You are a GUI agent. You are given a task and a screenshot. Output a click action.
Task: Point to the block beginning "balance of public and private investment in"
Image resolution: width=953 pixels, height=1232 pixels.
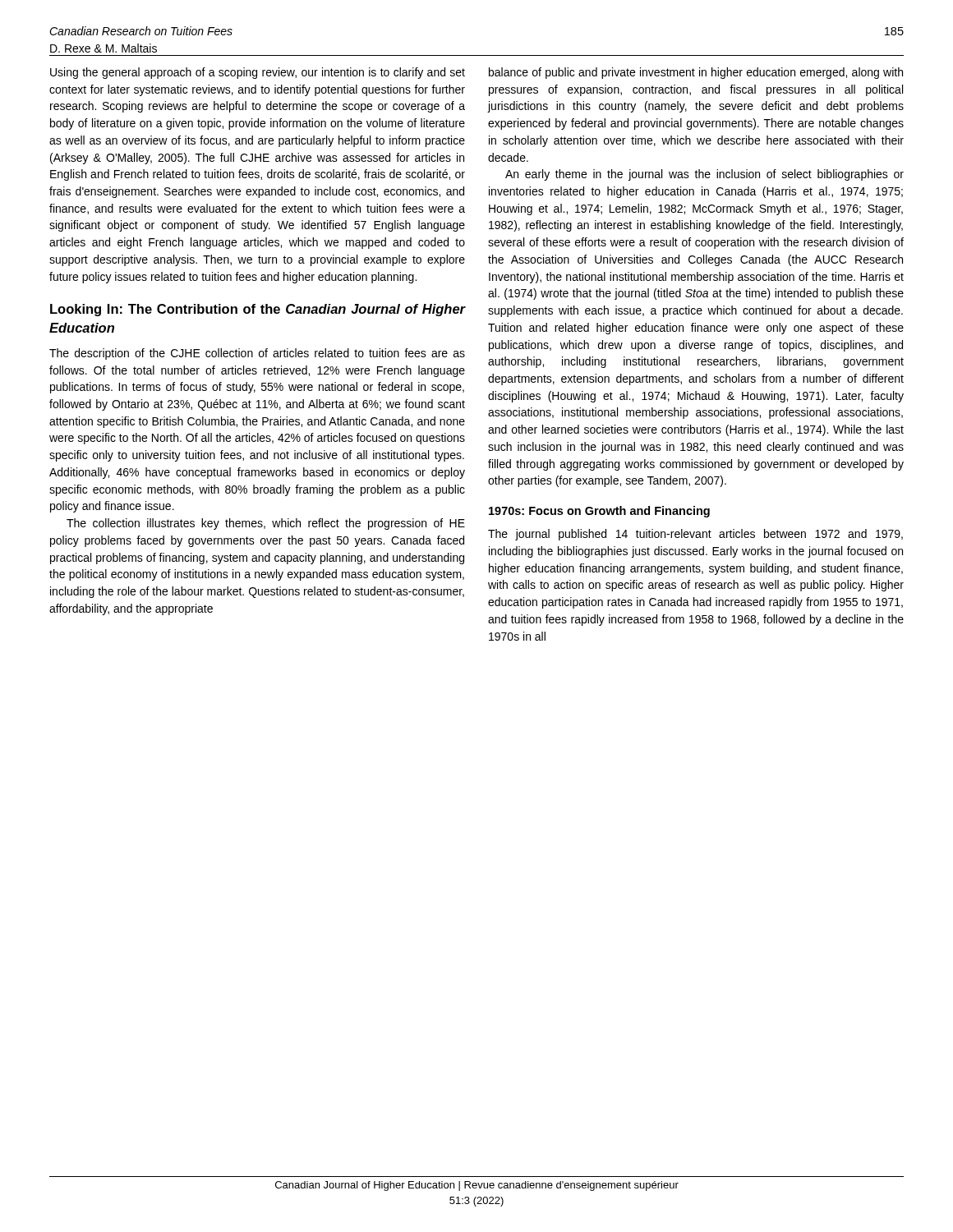[x=696, y=115]
